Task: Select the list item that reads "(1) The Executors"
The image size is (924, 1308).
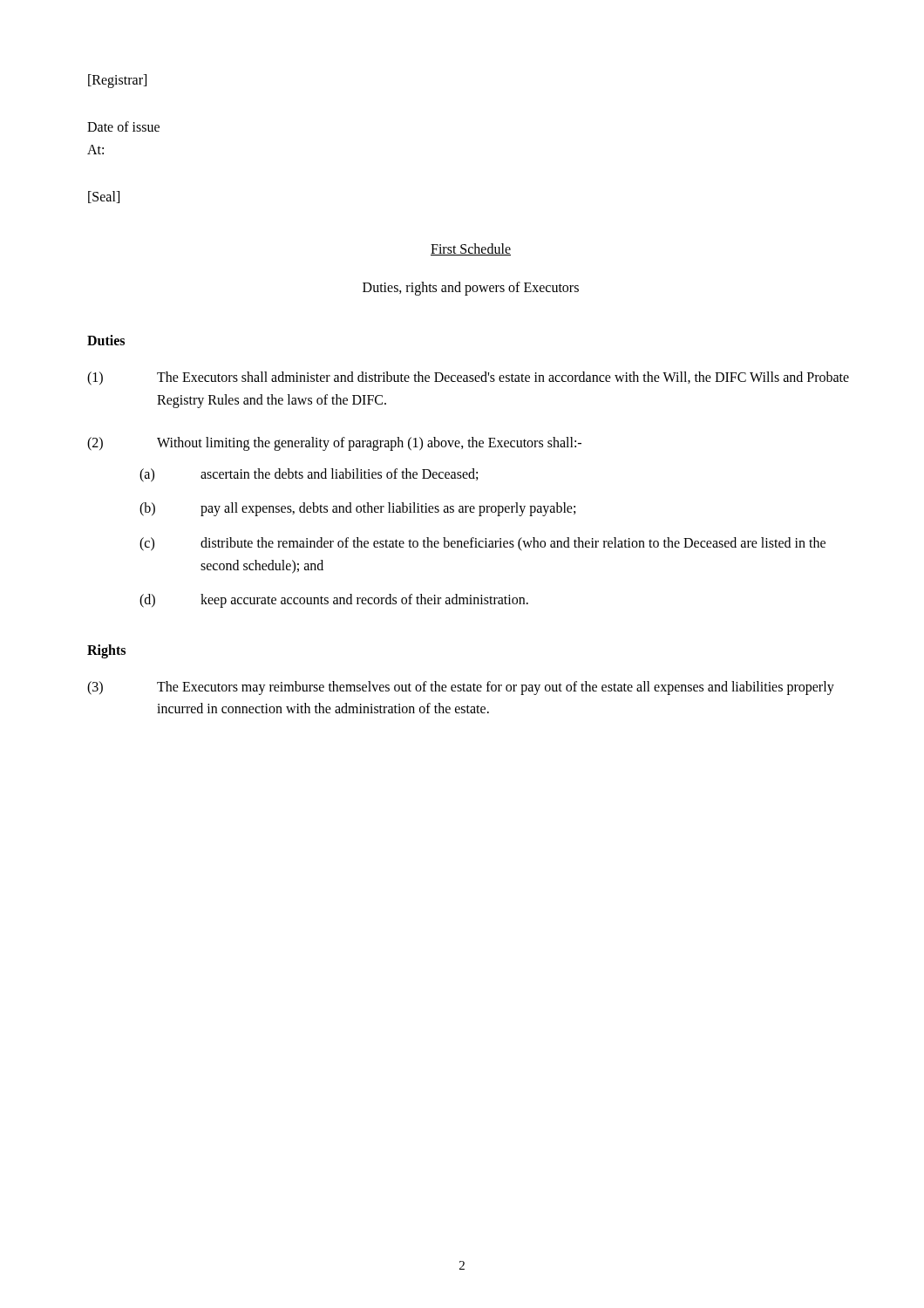Action: click(x=471, y=389)
